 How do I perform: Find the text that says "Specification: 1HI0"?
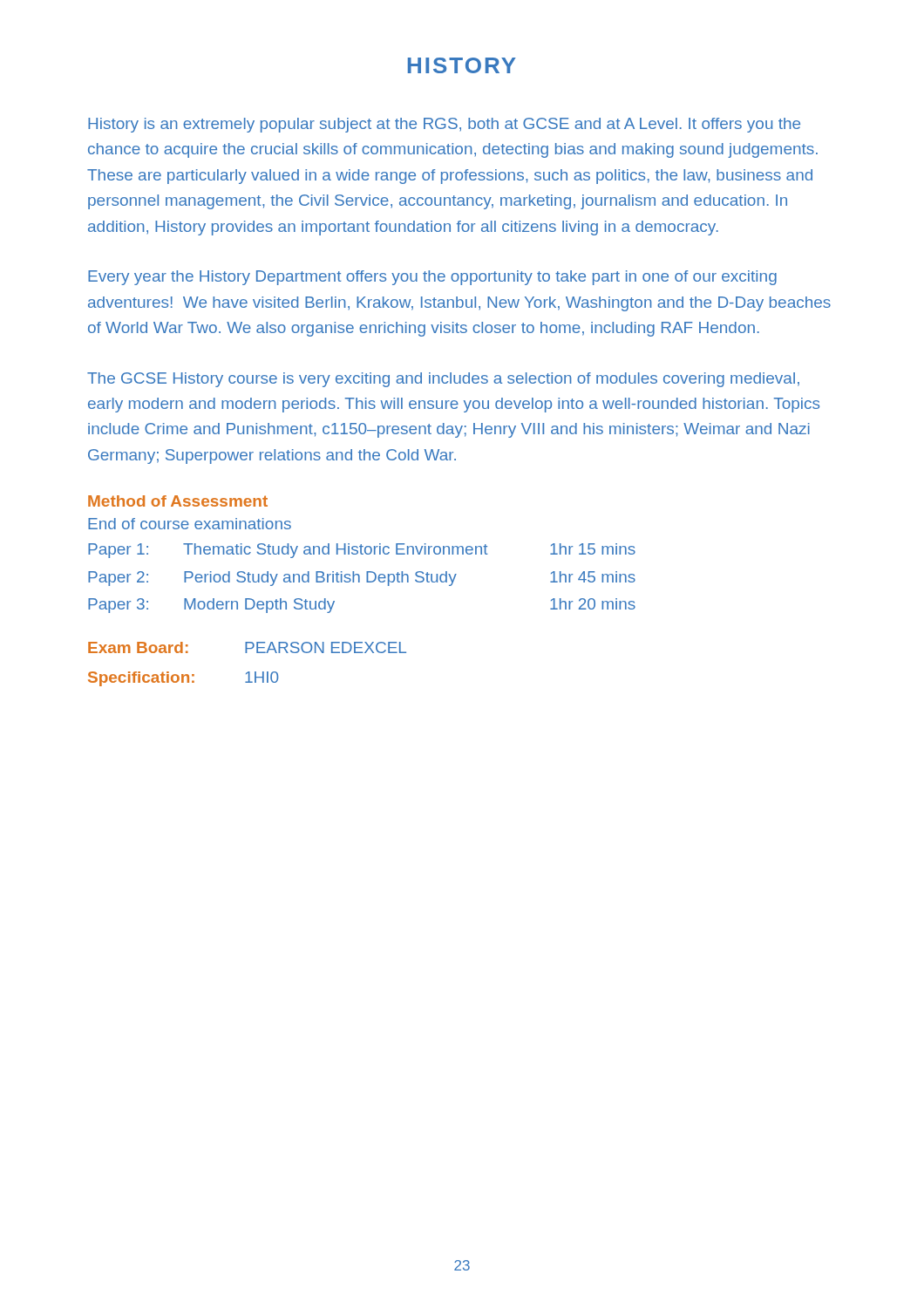[183, 677]
